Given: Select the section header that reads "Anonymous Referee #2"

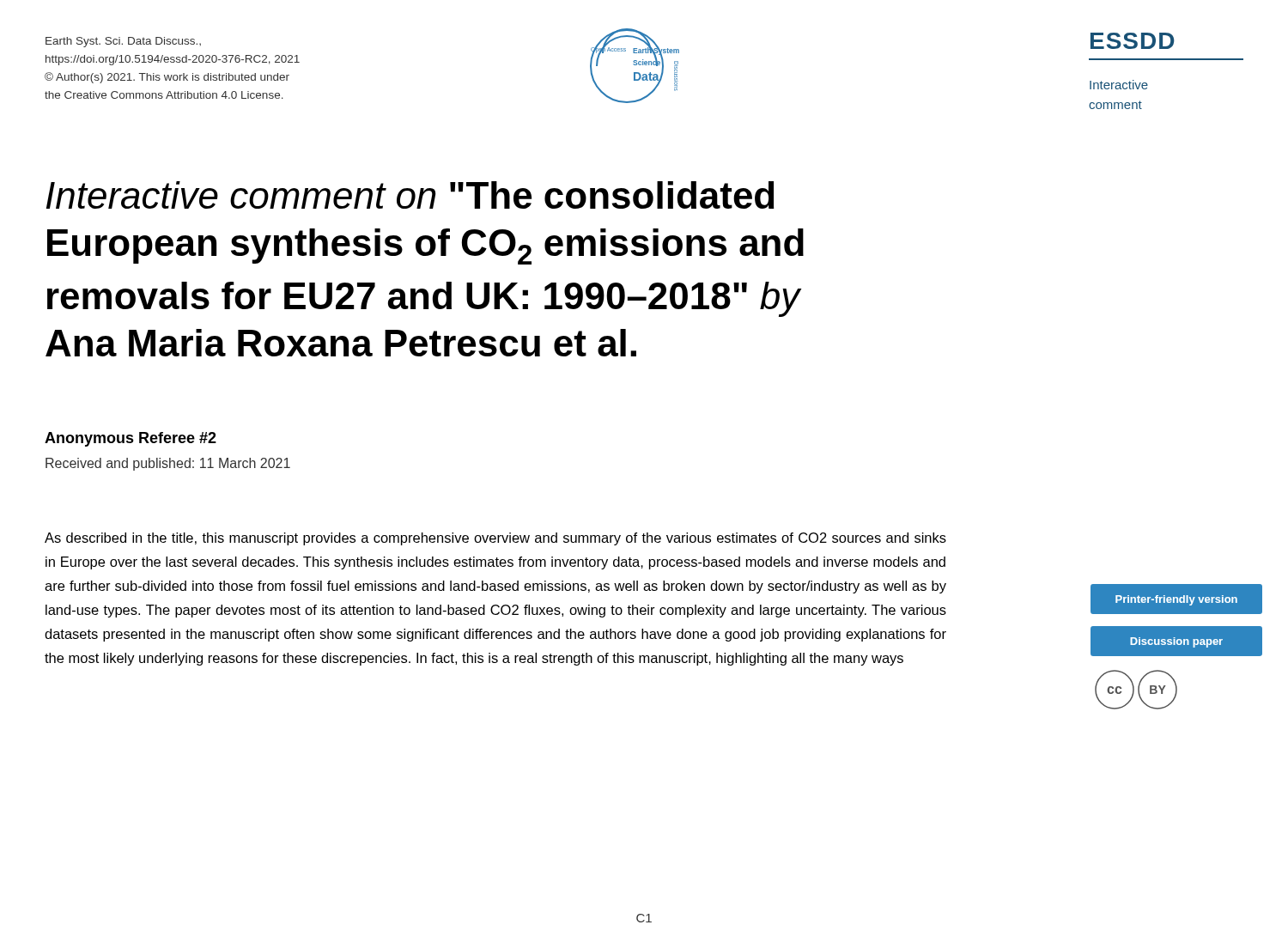Looking at the screenshot, I should point(131,438).
